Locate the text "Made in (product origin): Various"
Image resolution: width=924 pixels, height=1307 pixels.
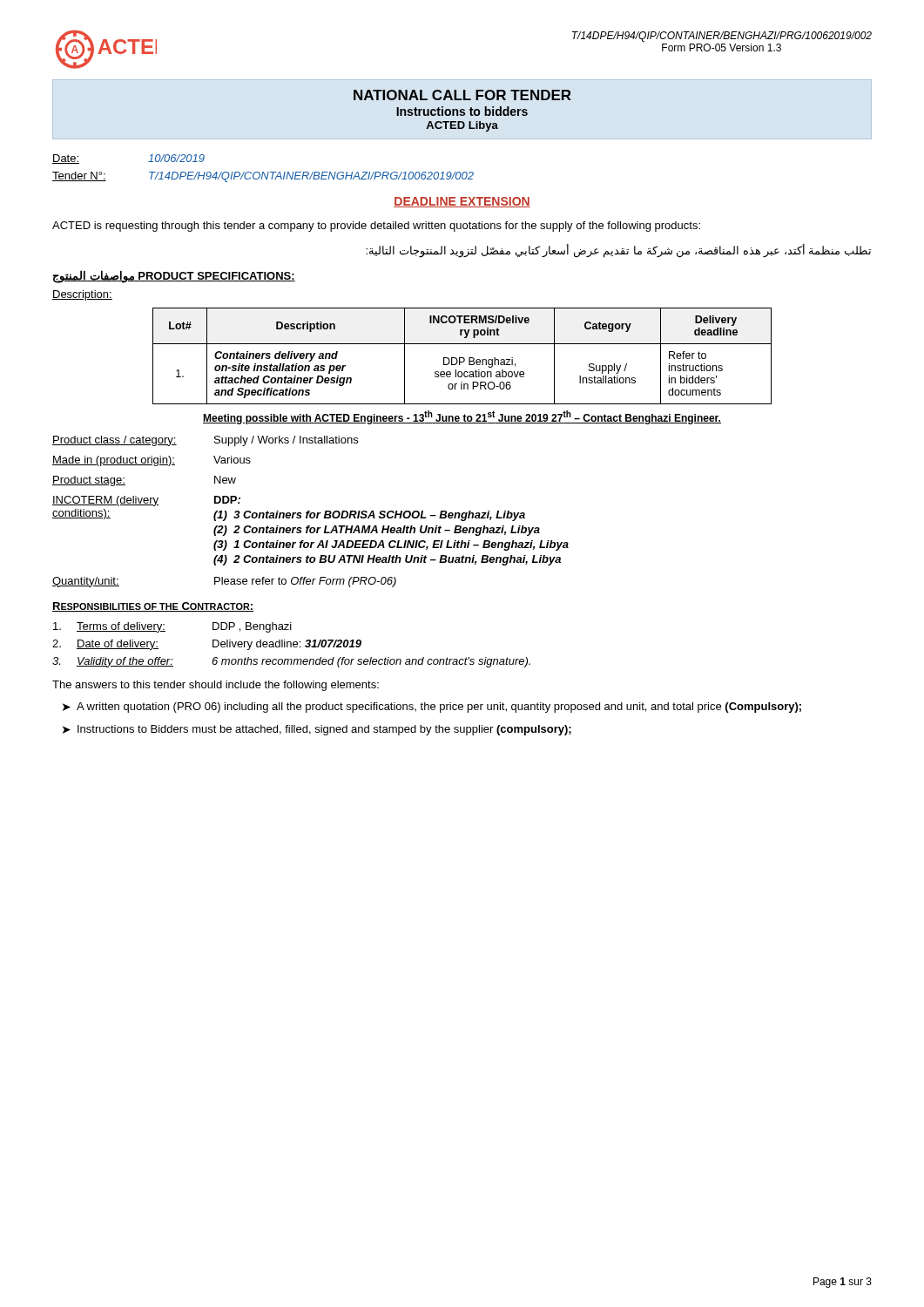[152, 459]
